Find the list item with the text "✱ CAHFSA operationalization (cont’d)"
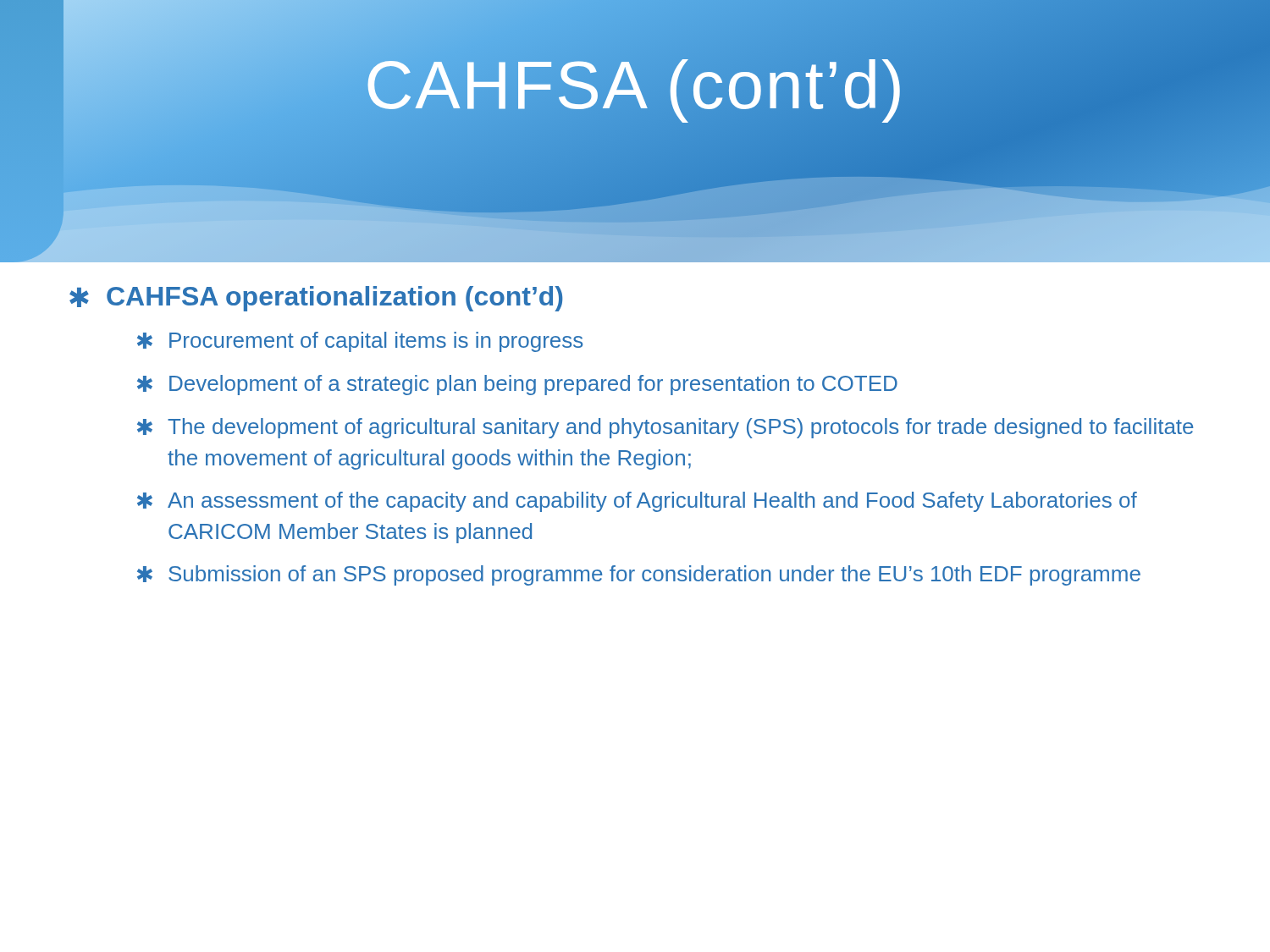The width and height of the screenshot is (1270, 952). click(x=316, y=298)
